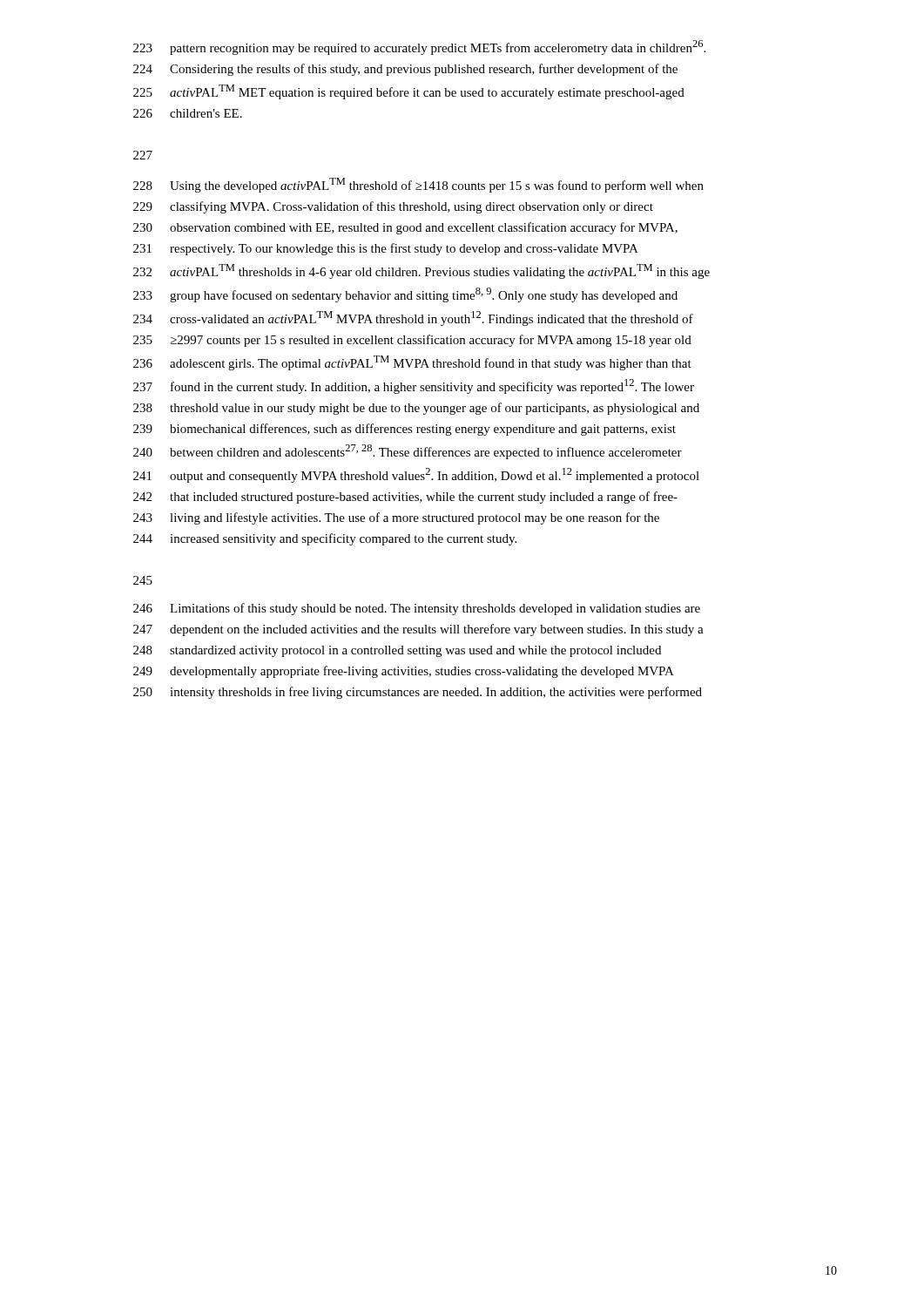Click the passage that begins "223 pattern recognition may be required"

point(471,79)
